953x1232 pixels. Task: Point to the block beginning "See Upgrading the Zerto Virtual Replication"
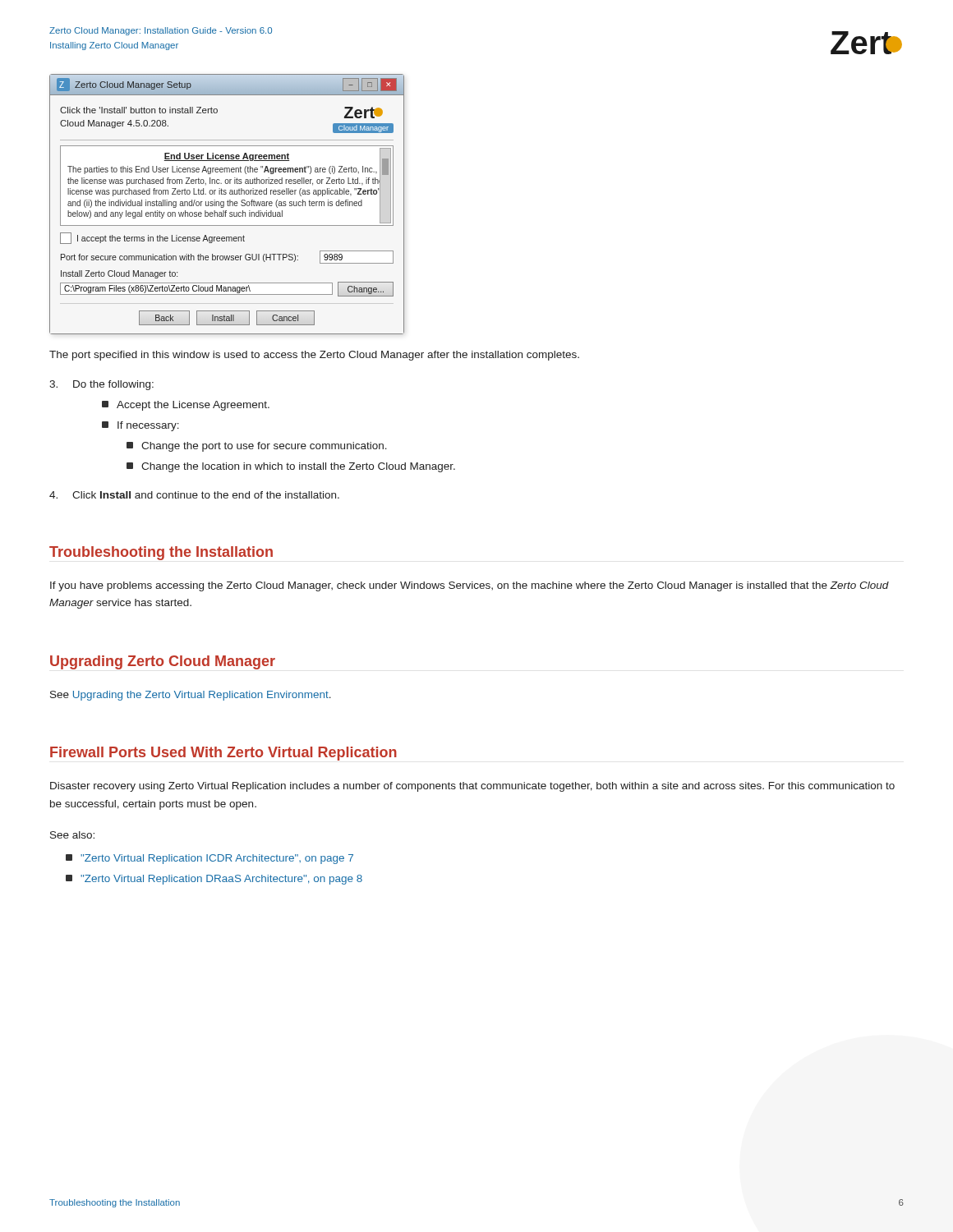(190, 694)
